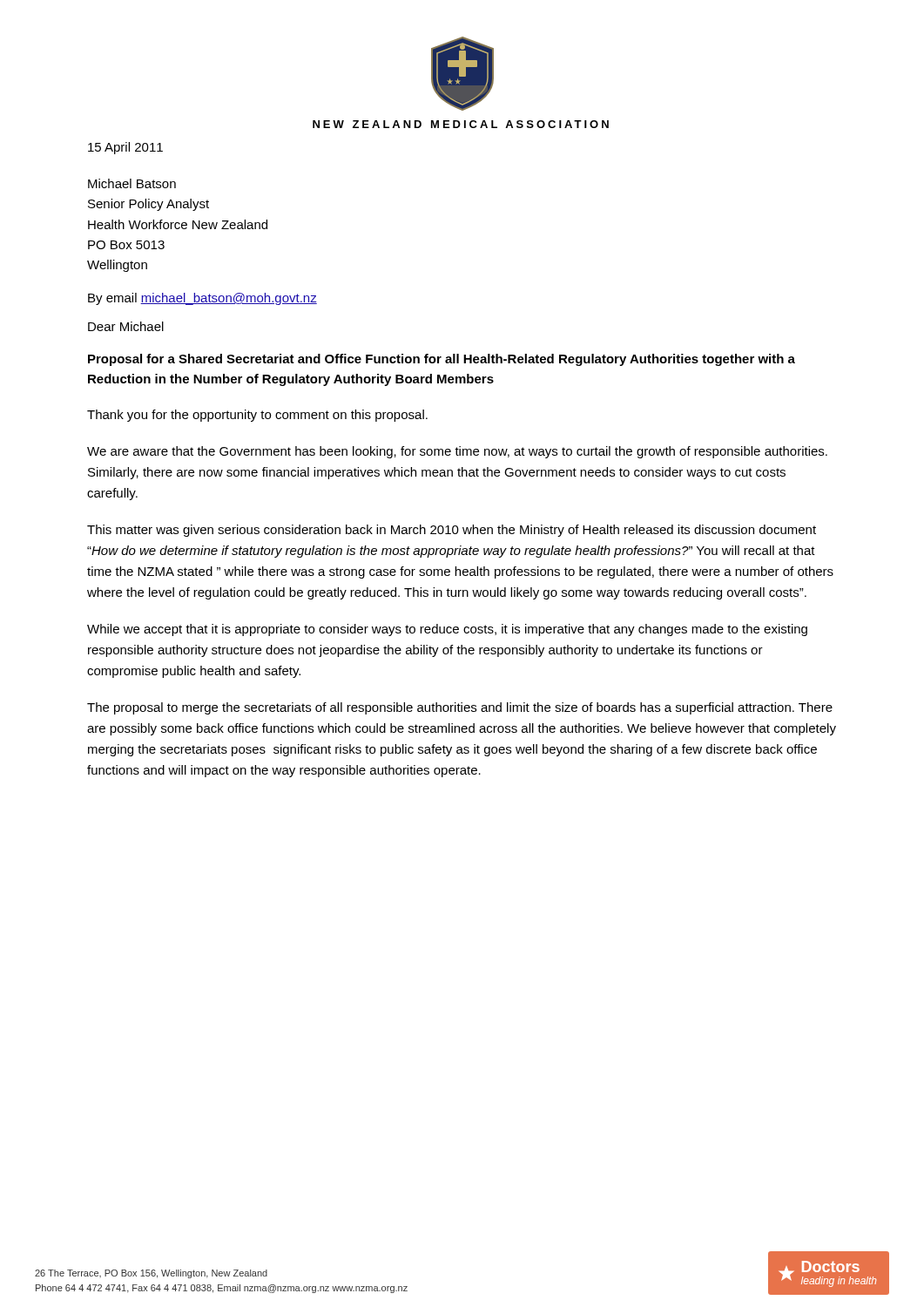Locate the block of text that opens with "The proposal to merge the secretariats of all"

(462, 739)
